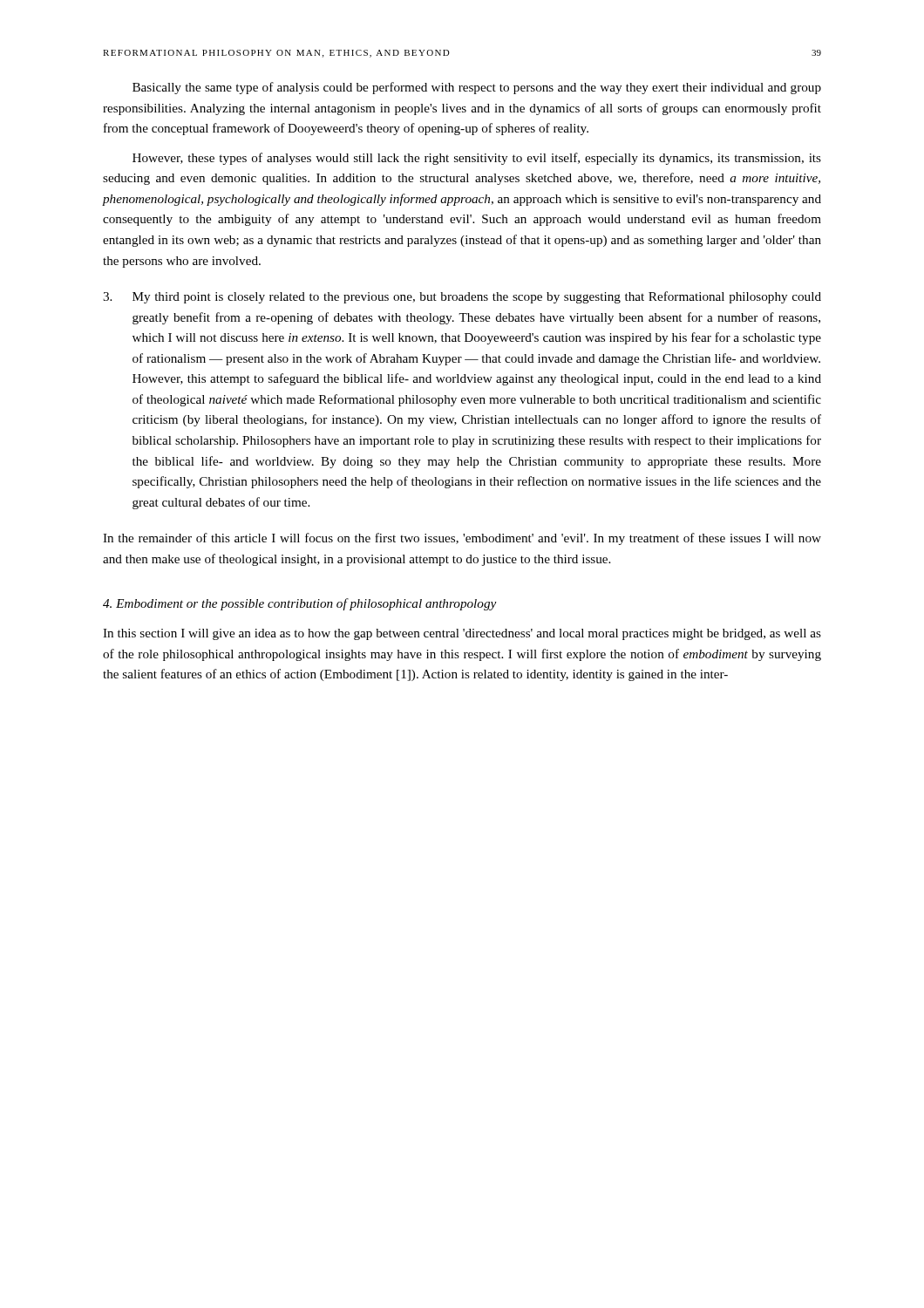924x1308 pixels.
Task: Select the list item that says "3. My third"
Action: point(462,399)
